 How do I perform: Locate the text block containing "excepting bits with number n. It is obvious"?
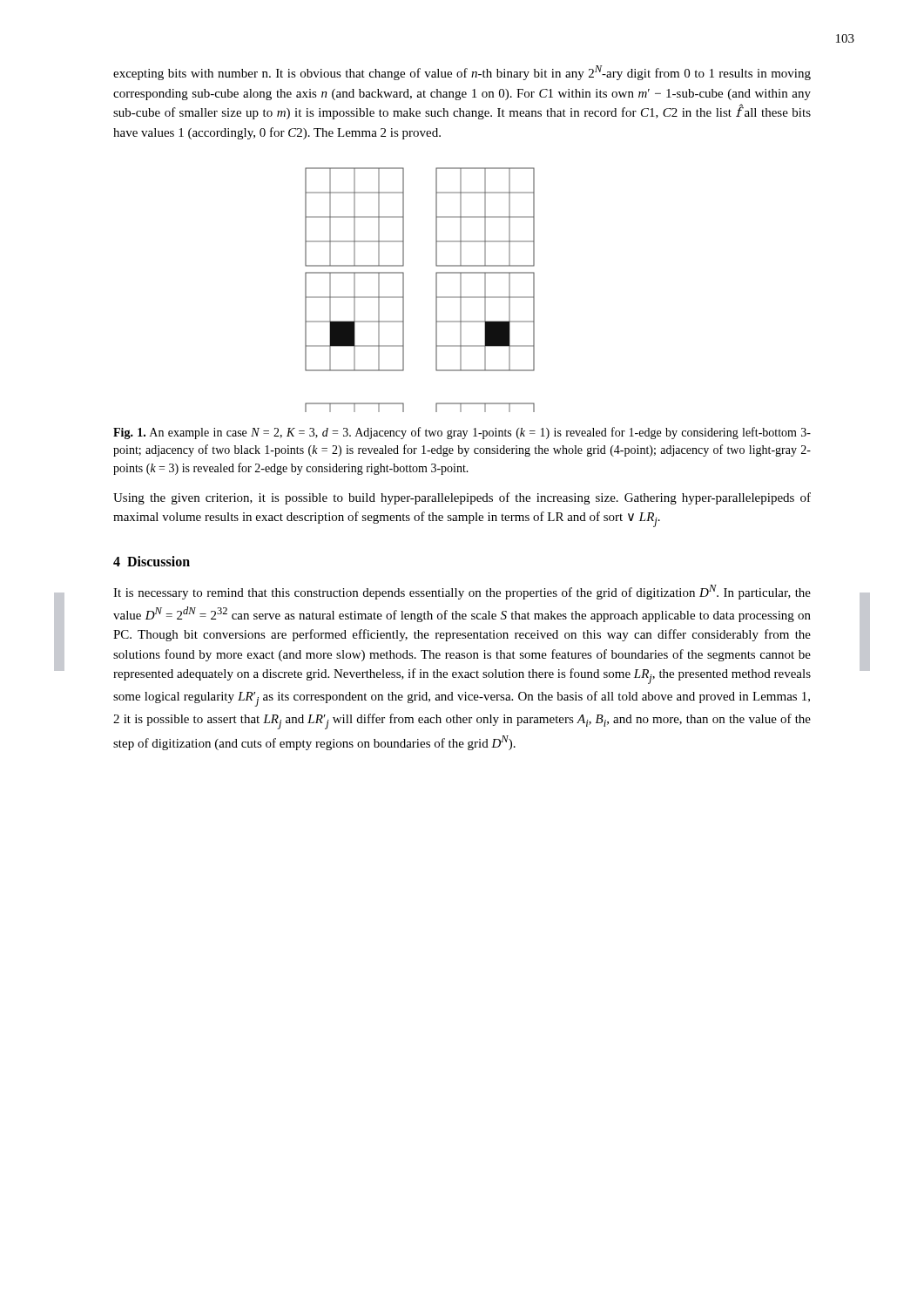[x=462, y=101]
